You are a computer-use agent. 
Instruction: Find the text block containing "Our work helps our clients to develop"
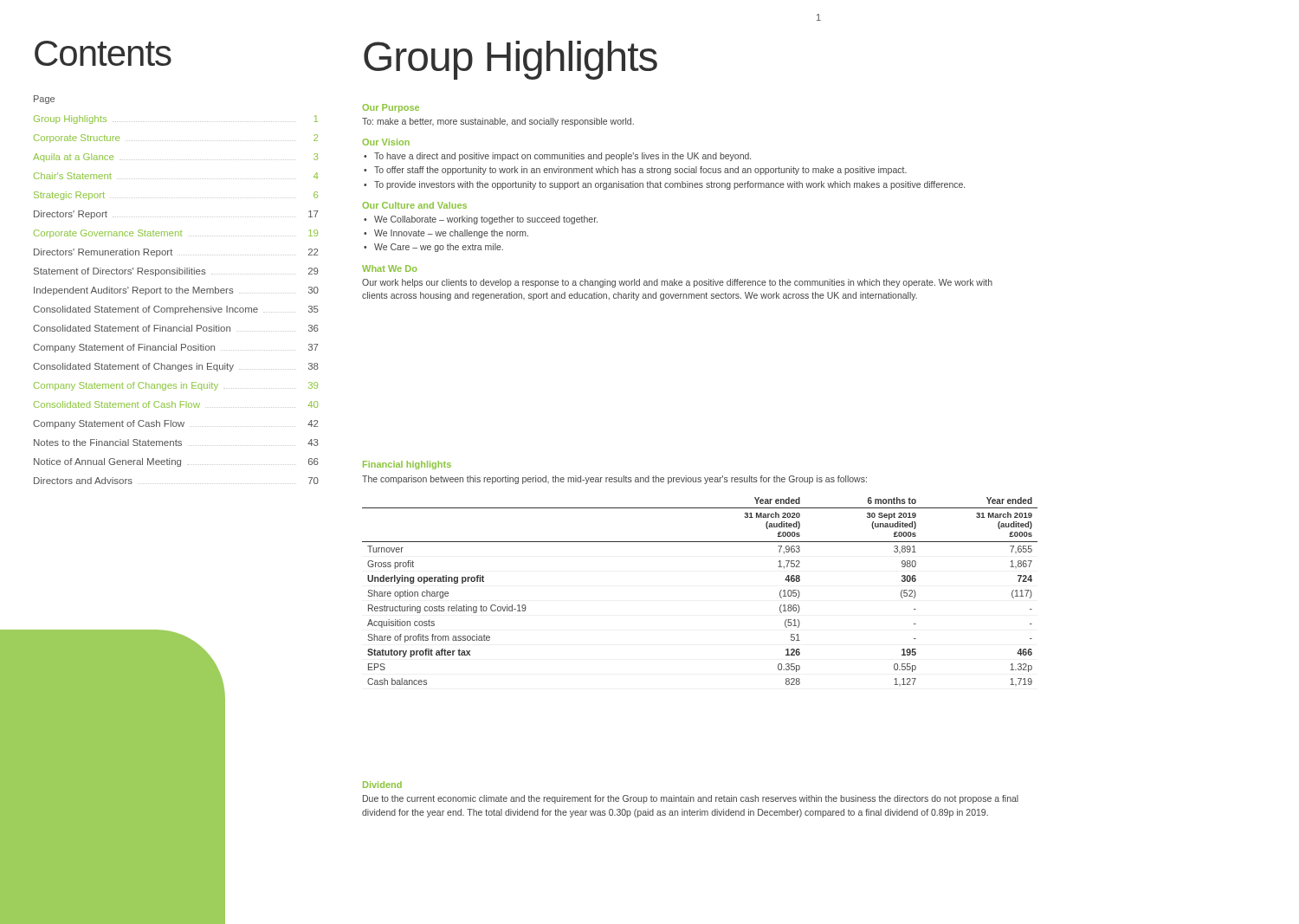[x=677, y=289]
